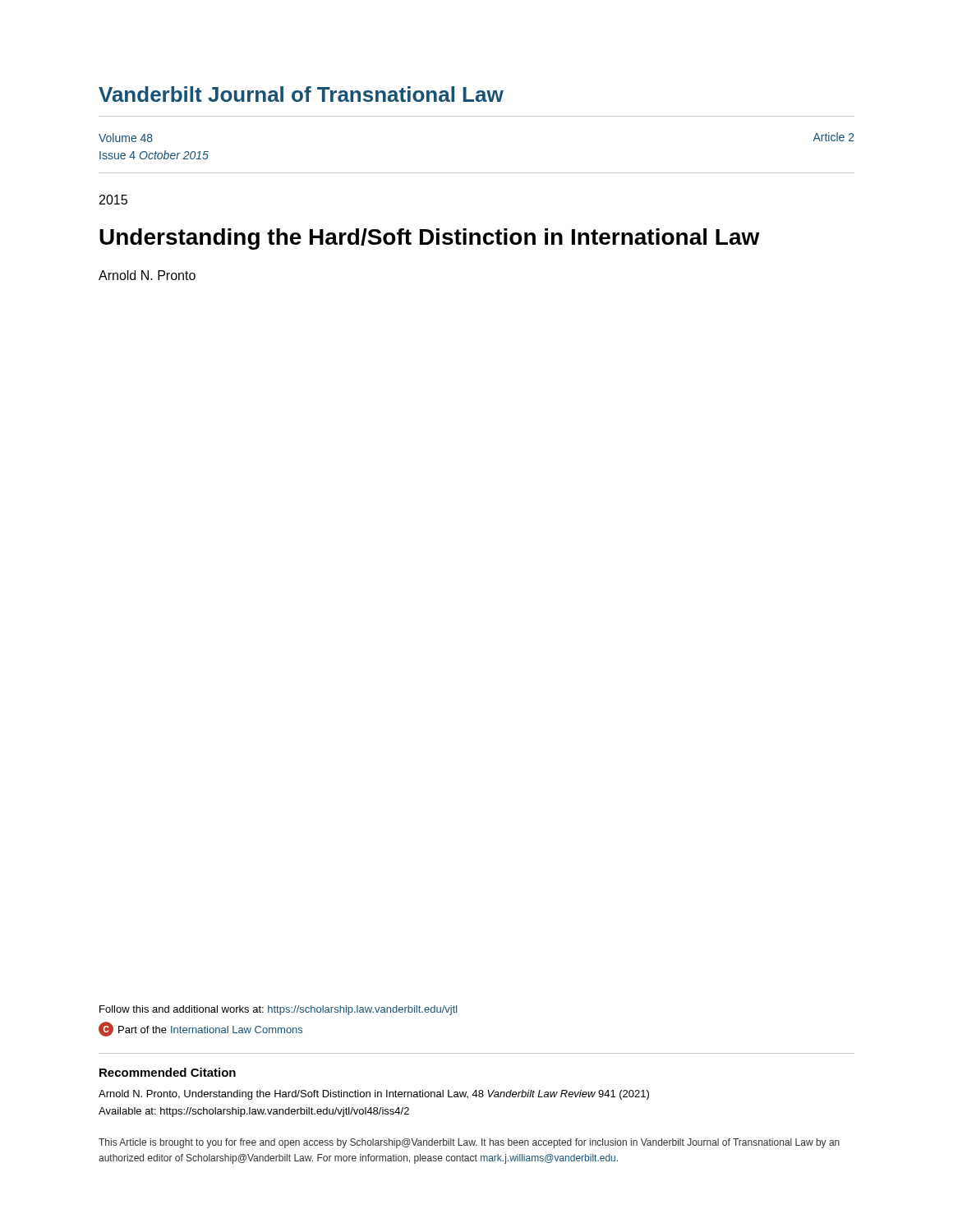Find "Article 2" on this page
The width and height of the screenshot is (953, 1232).
834,137
